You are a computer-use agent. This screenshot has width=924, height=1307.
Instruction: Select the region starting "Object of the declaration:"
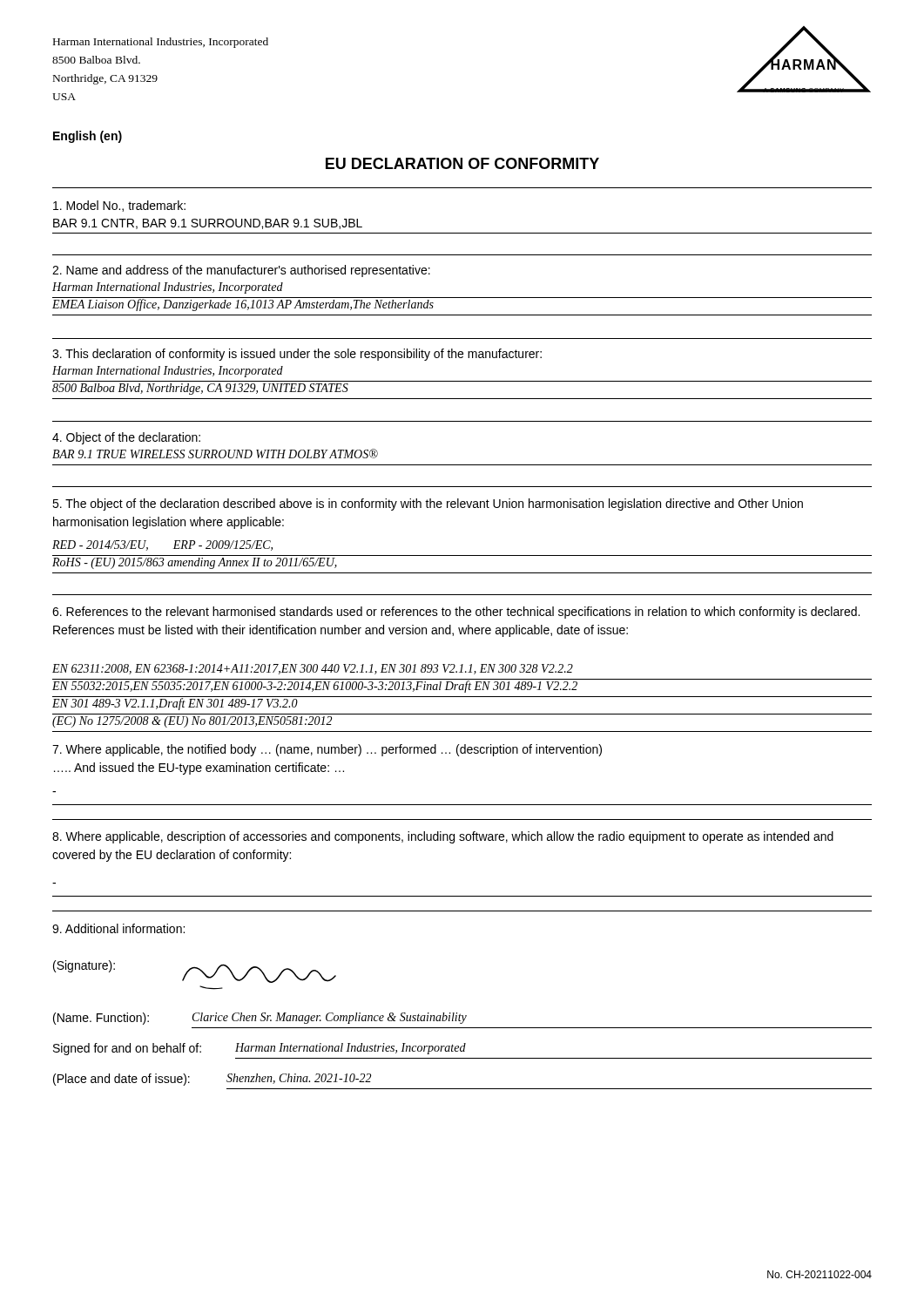(127, 437)
